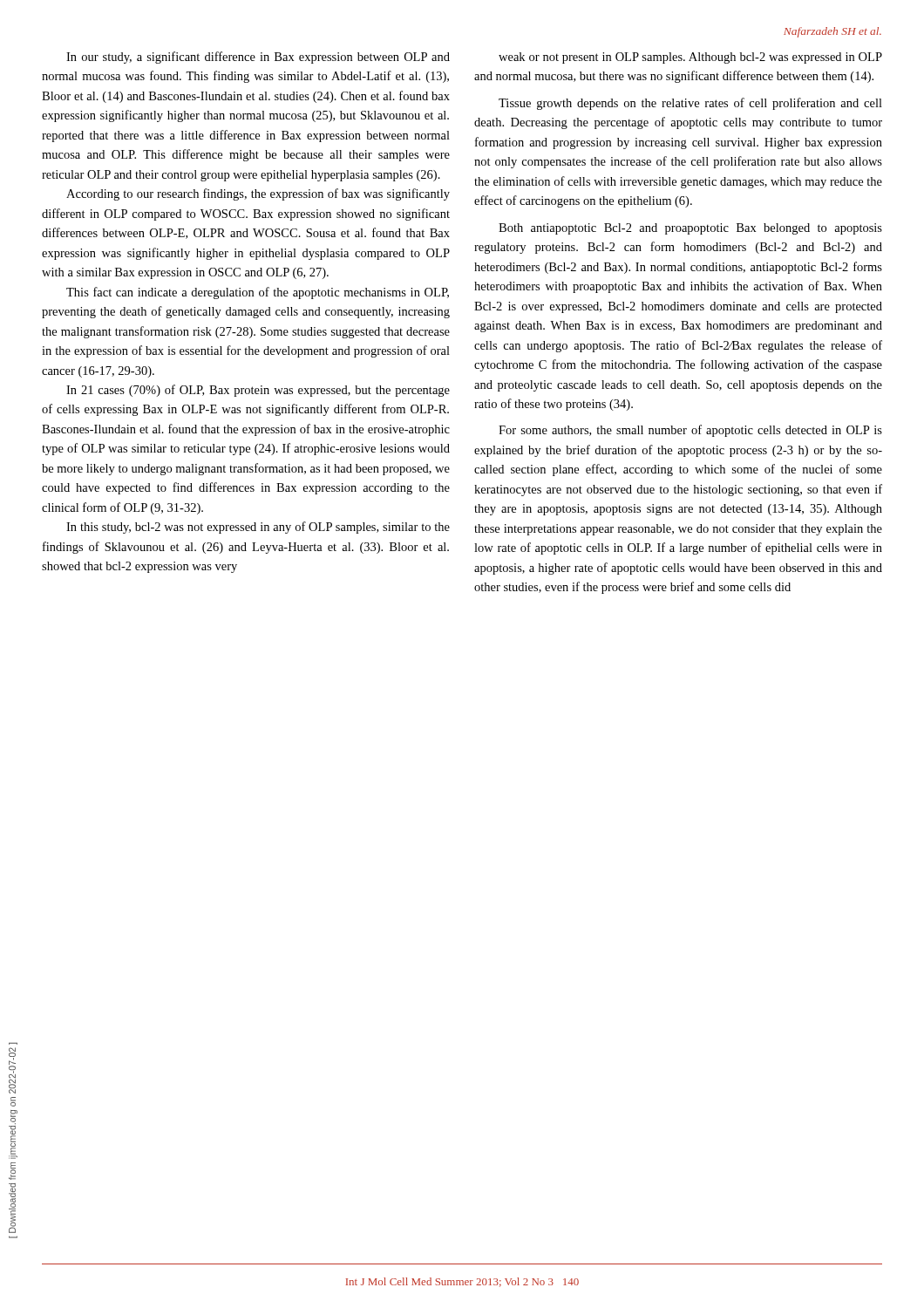
Task: Locate the block of text that opens with "weak or not present in OLP"
Action: coord(678,322)
